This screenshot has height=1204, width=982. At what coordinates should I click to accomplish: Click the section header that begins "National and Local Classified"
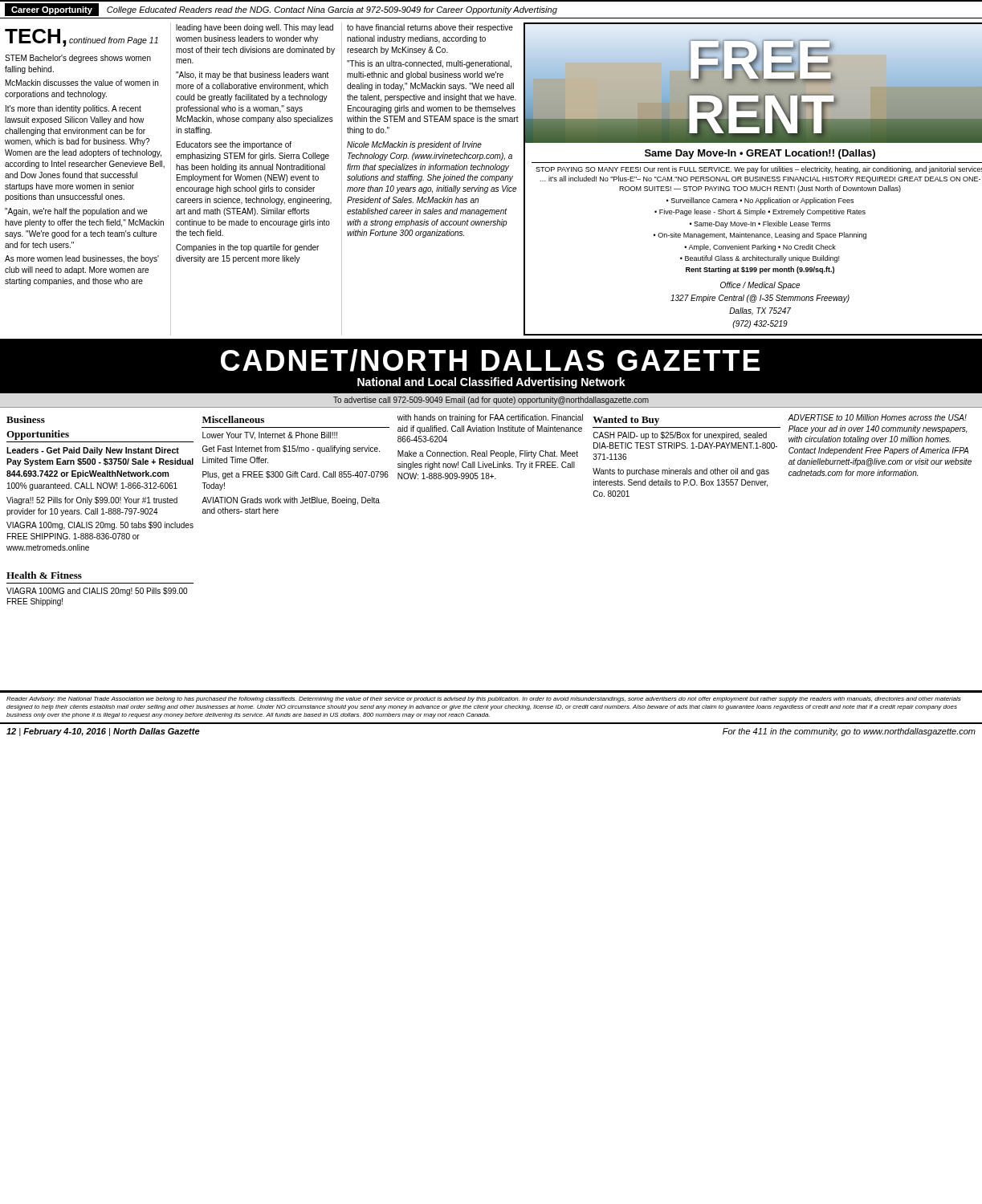(x=491, y=382)
